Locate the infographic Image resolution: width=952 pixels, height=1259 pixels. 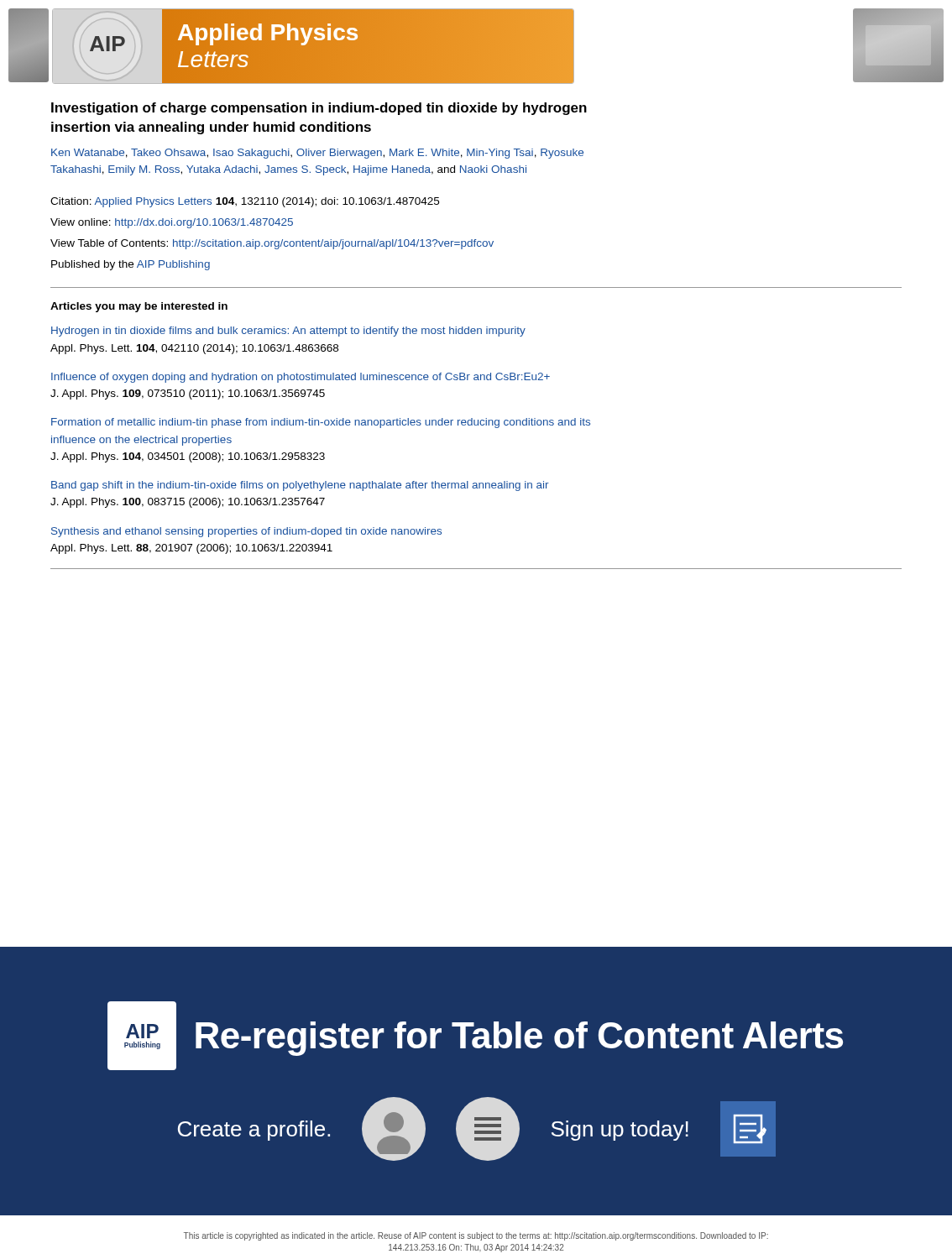(476, 1081)
